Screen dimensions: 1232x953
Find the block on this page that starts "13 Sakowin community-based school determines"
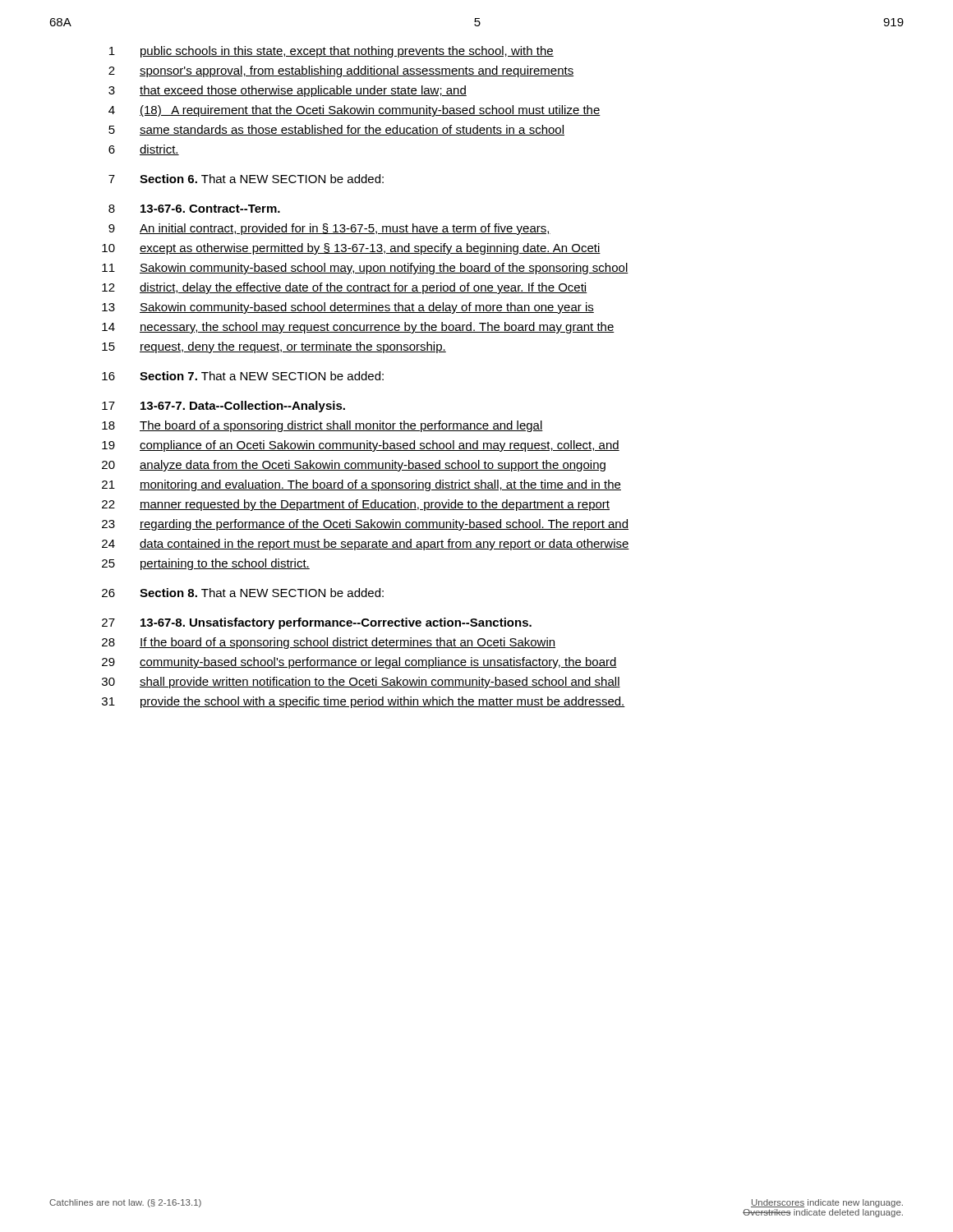click(476, 307)
